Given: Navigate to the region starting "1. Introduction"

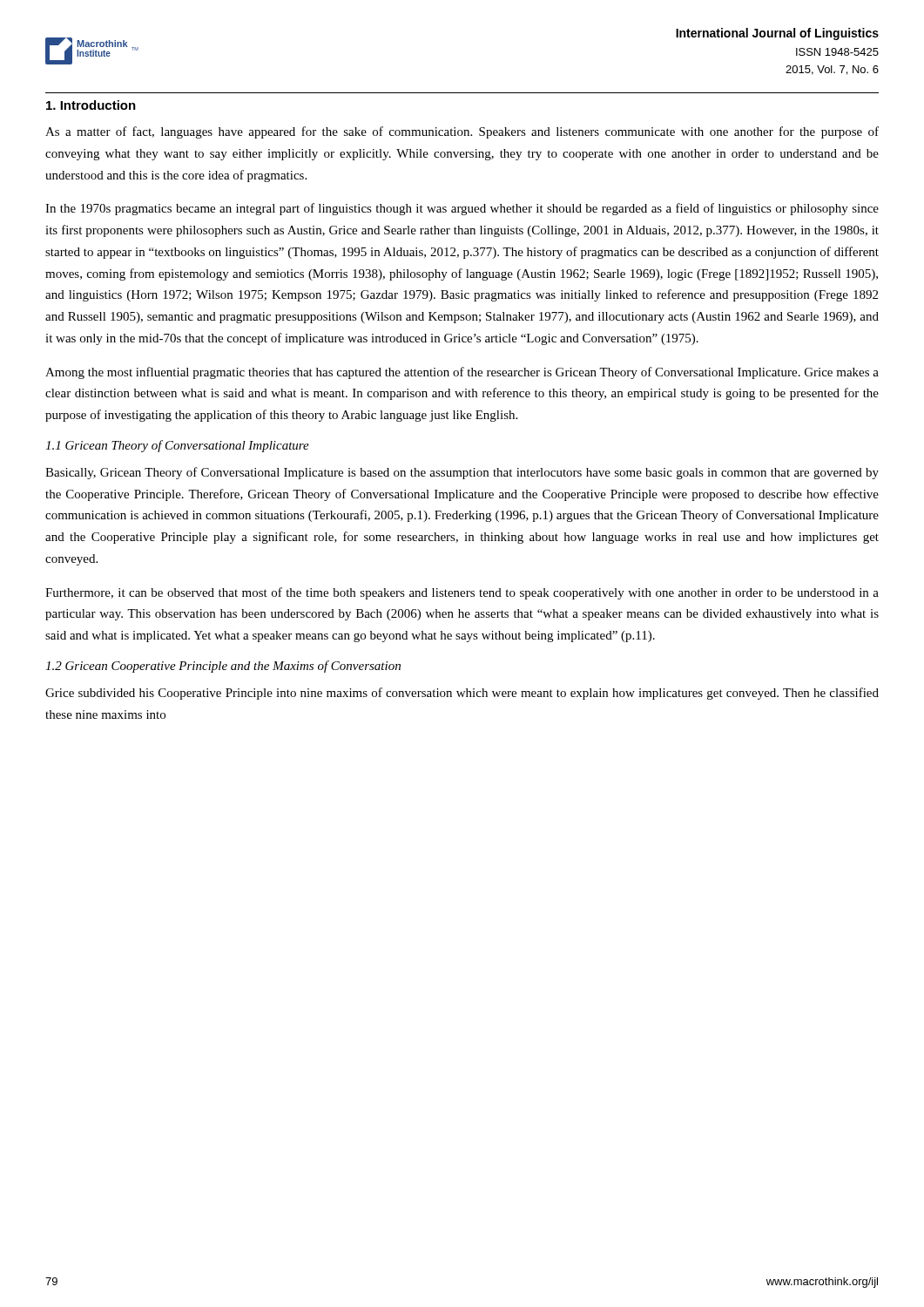Looking at the screenshot, I should (91, 105).
